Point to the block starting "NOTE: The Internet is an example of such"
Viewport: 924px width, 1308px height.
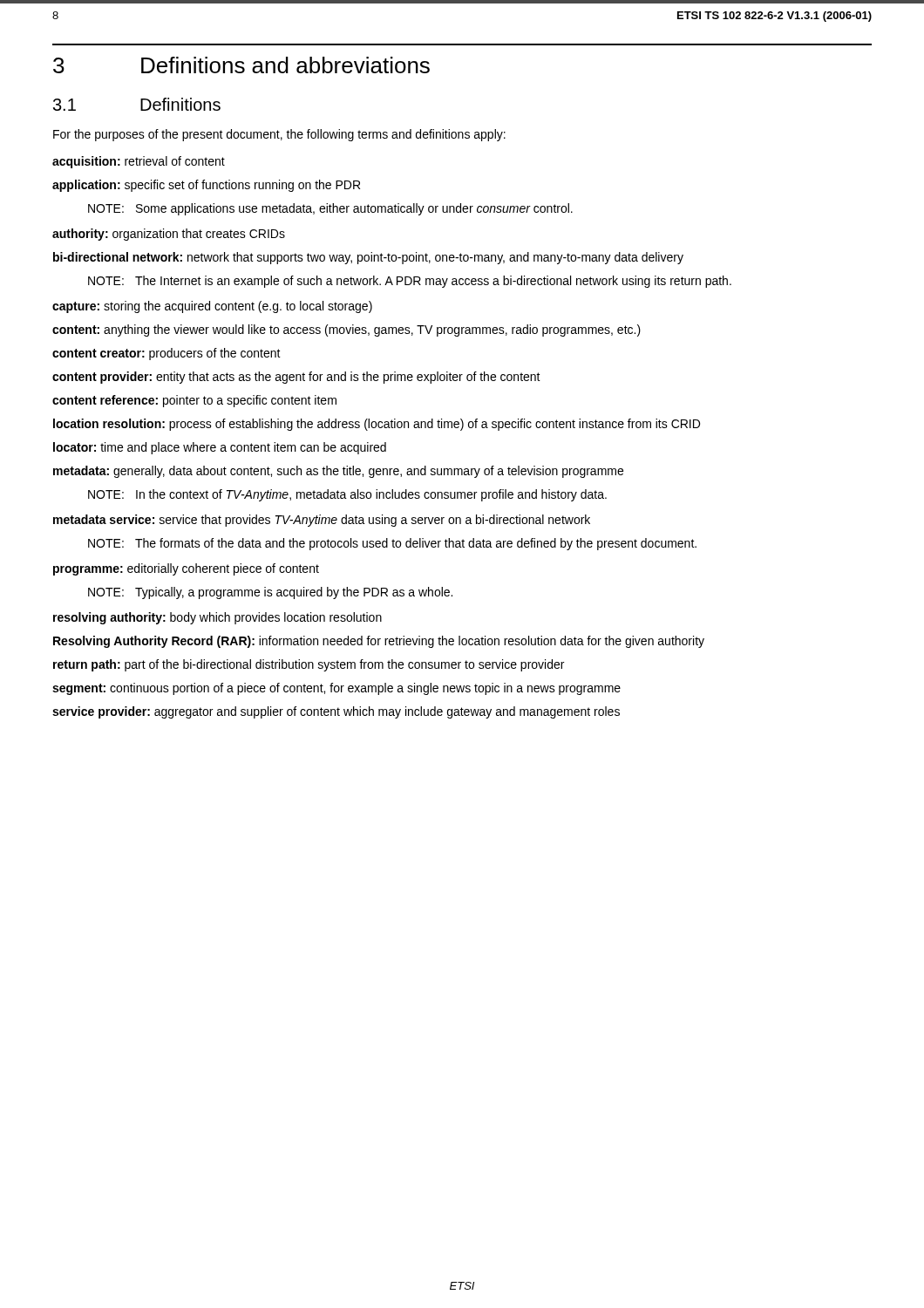coord(479,281)
